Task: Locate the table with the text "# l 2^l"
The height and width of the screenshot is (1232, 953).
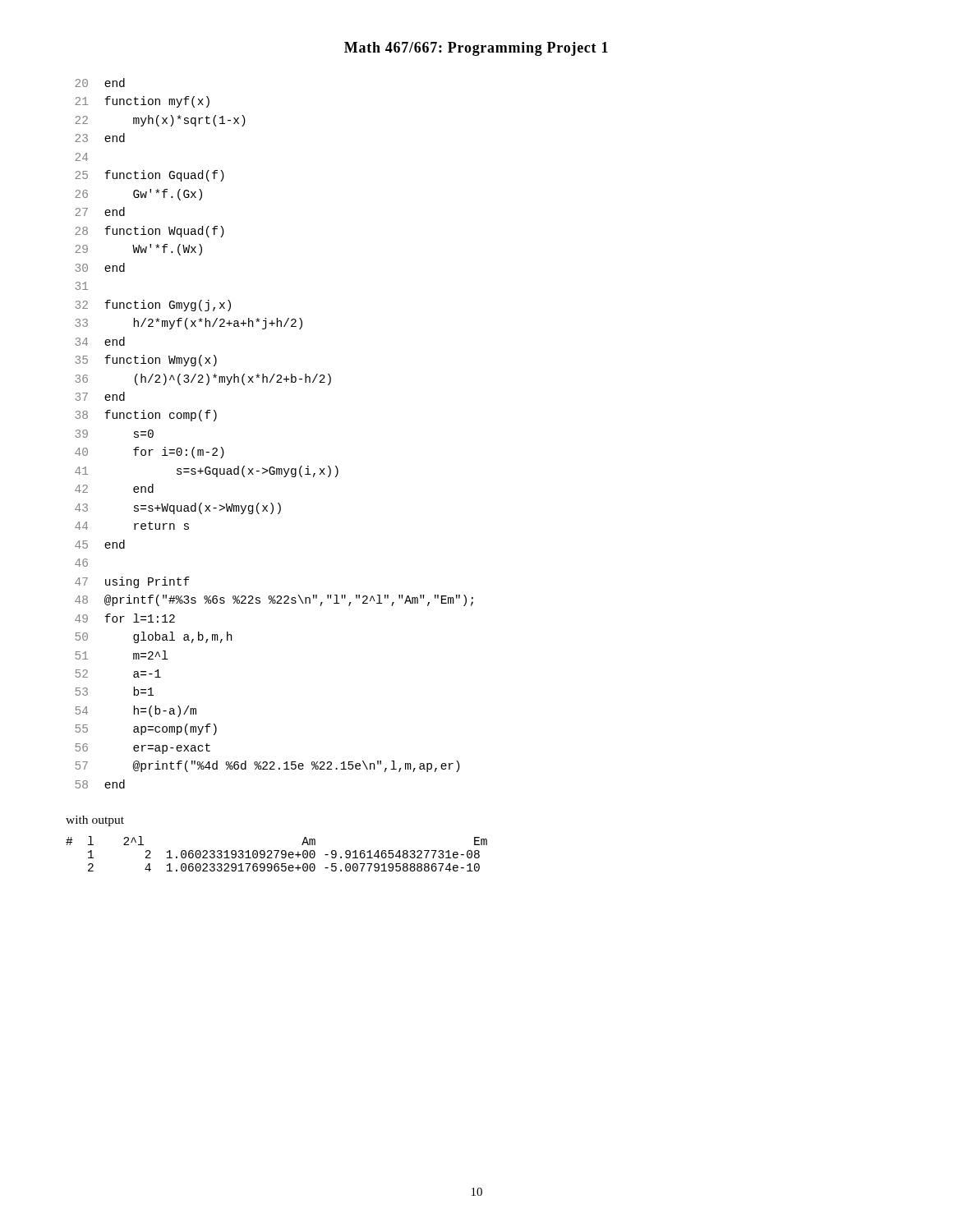Action: (509, 855)
